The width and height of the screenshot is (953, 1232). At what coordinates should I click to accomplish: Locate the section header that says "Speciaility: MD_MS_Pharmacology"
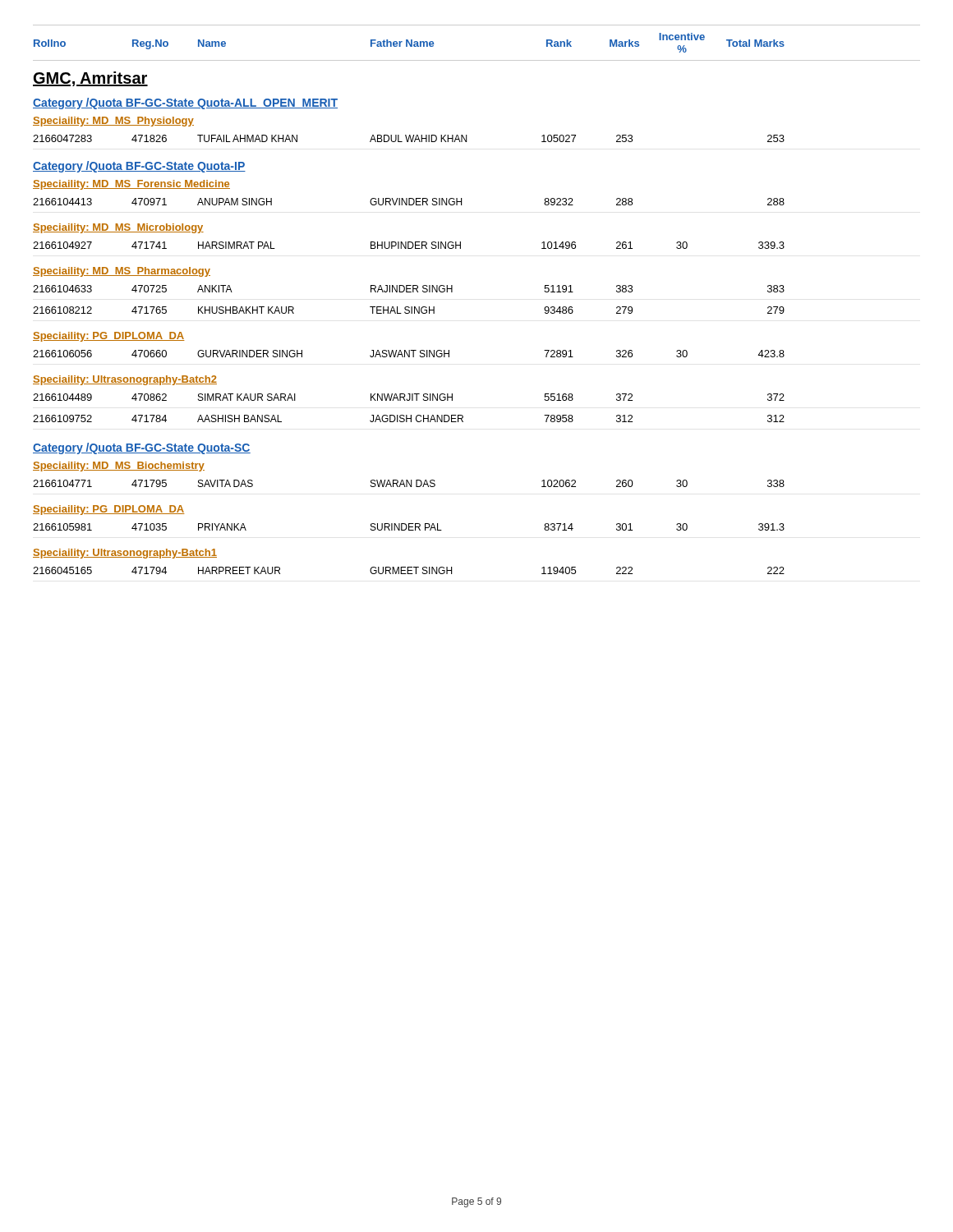tap(122, 271)
